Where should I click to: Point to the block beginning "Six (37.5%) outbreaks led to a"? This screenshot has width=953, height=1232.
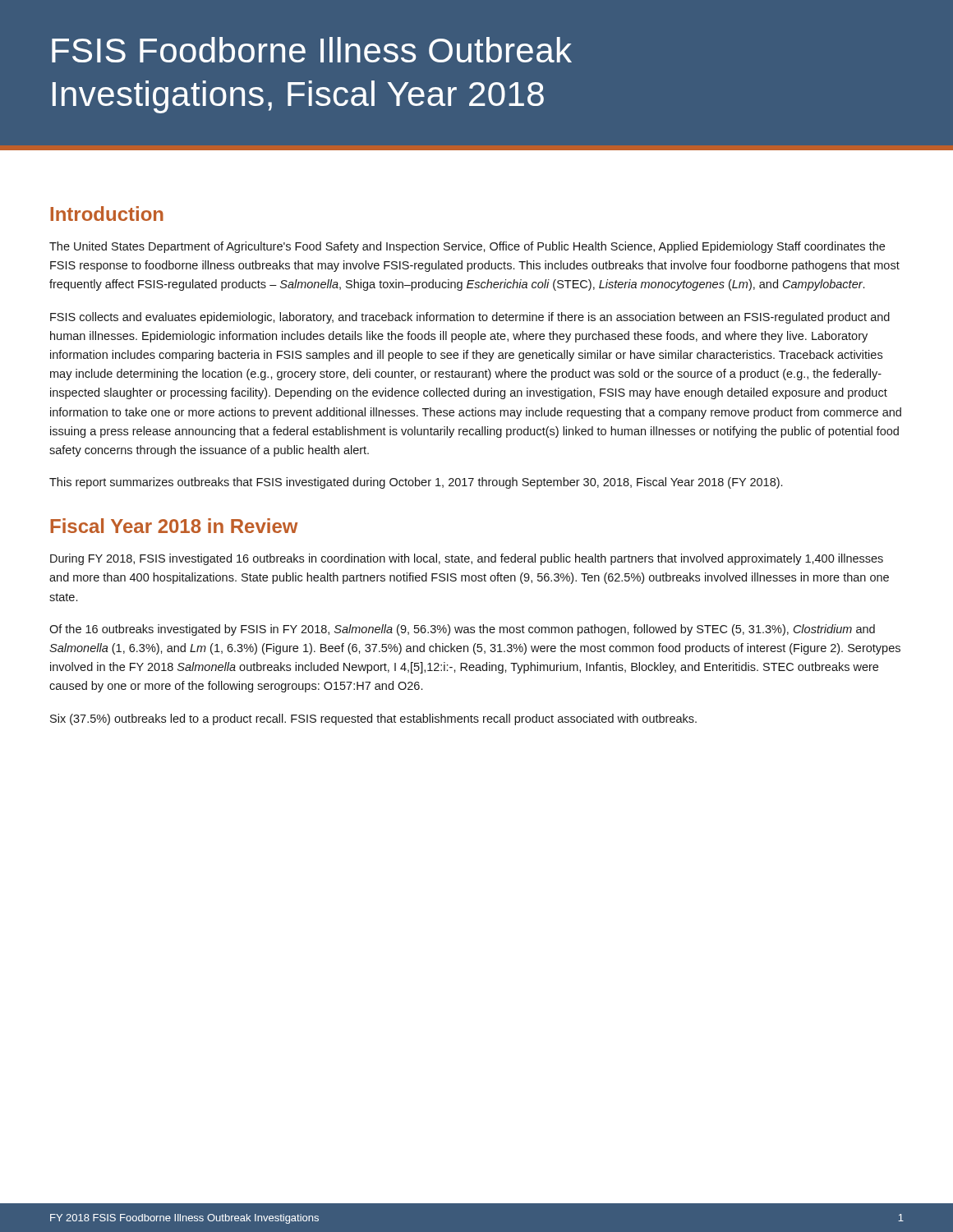tap(373, 718)
